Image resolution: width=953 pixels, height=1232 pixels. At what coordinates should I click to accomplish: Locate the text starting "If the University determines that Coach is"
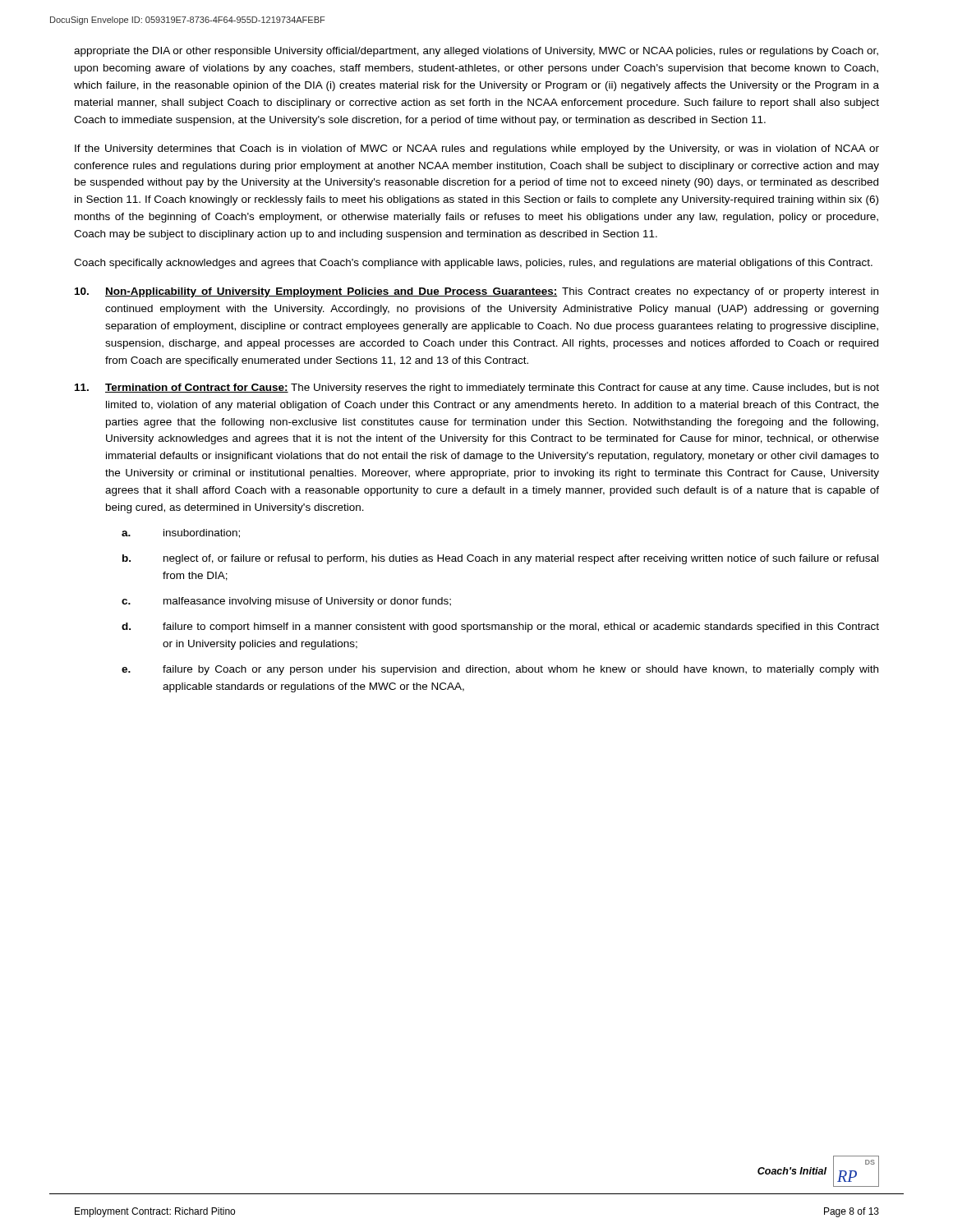pos(476,191)
